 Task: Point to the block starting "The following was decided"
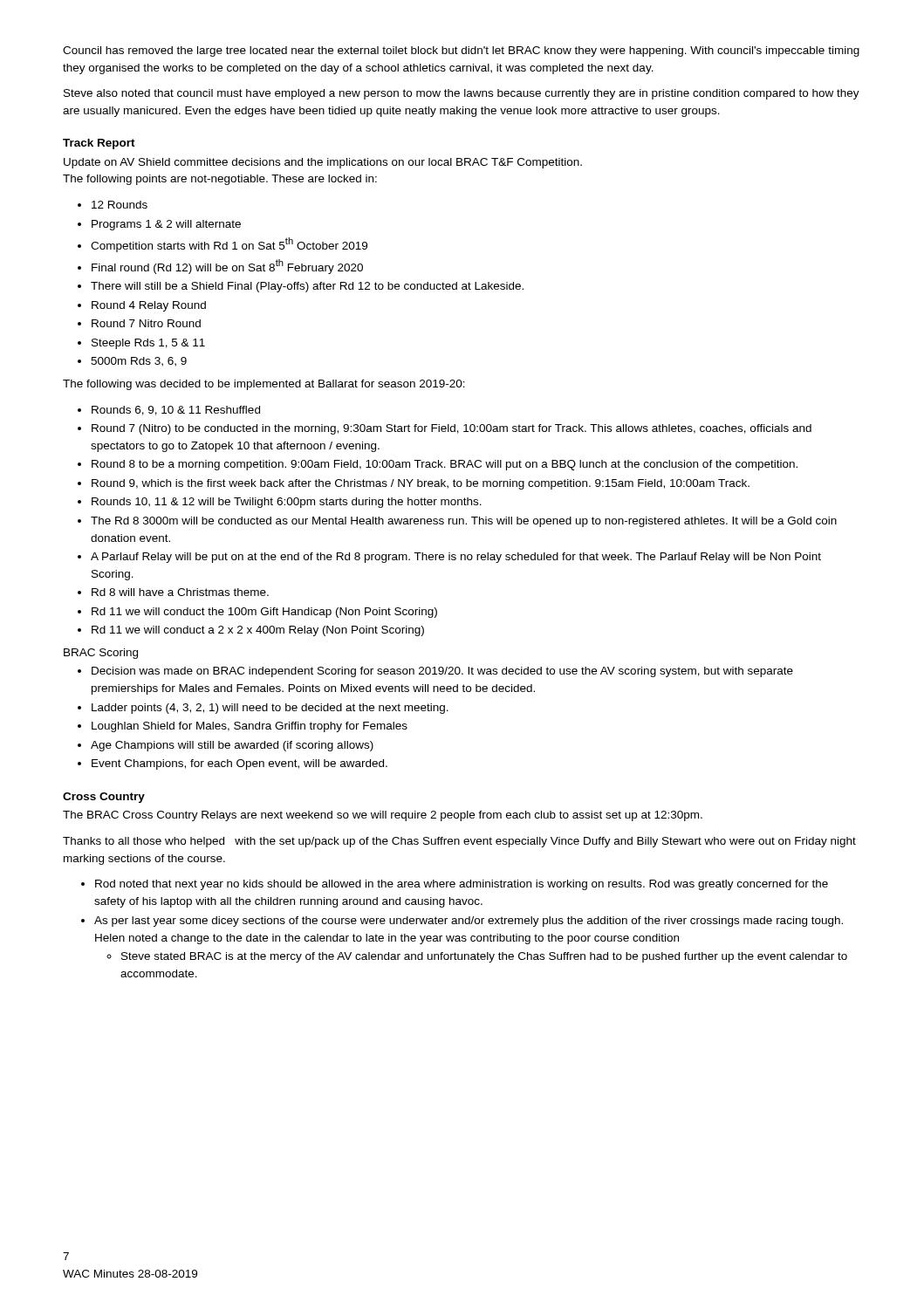[x=462, y=384]
